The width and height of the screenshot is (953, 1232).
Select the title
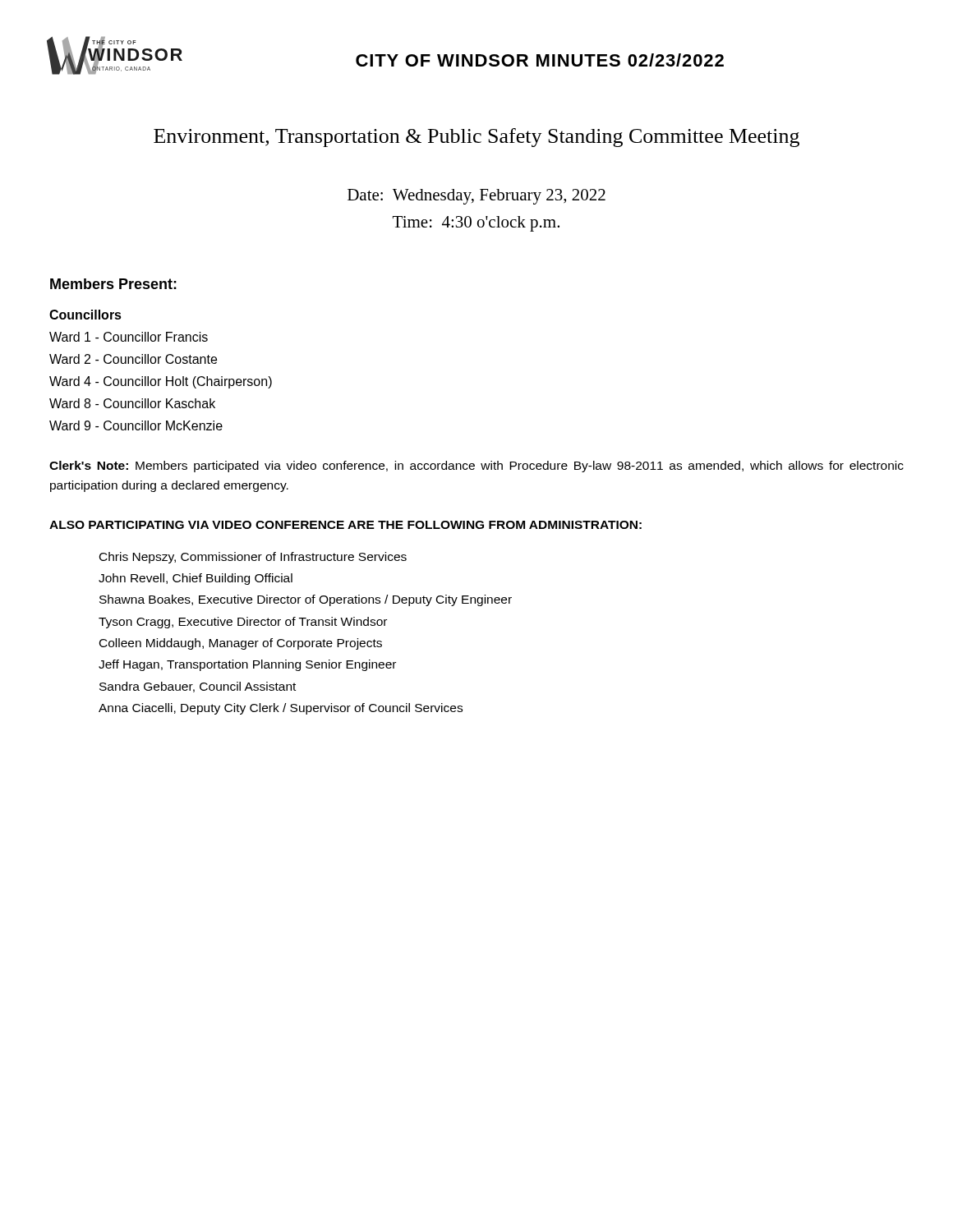[x=476, y=136]
